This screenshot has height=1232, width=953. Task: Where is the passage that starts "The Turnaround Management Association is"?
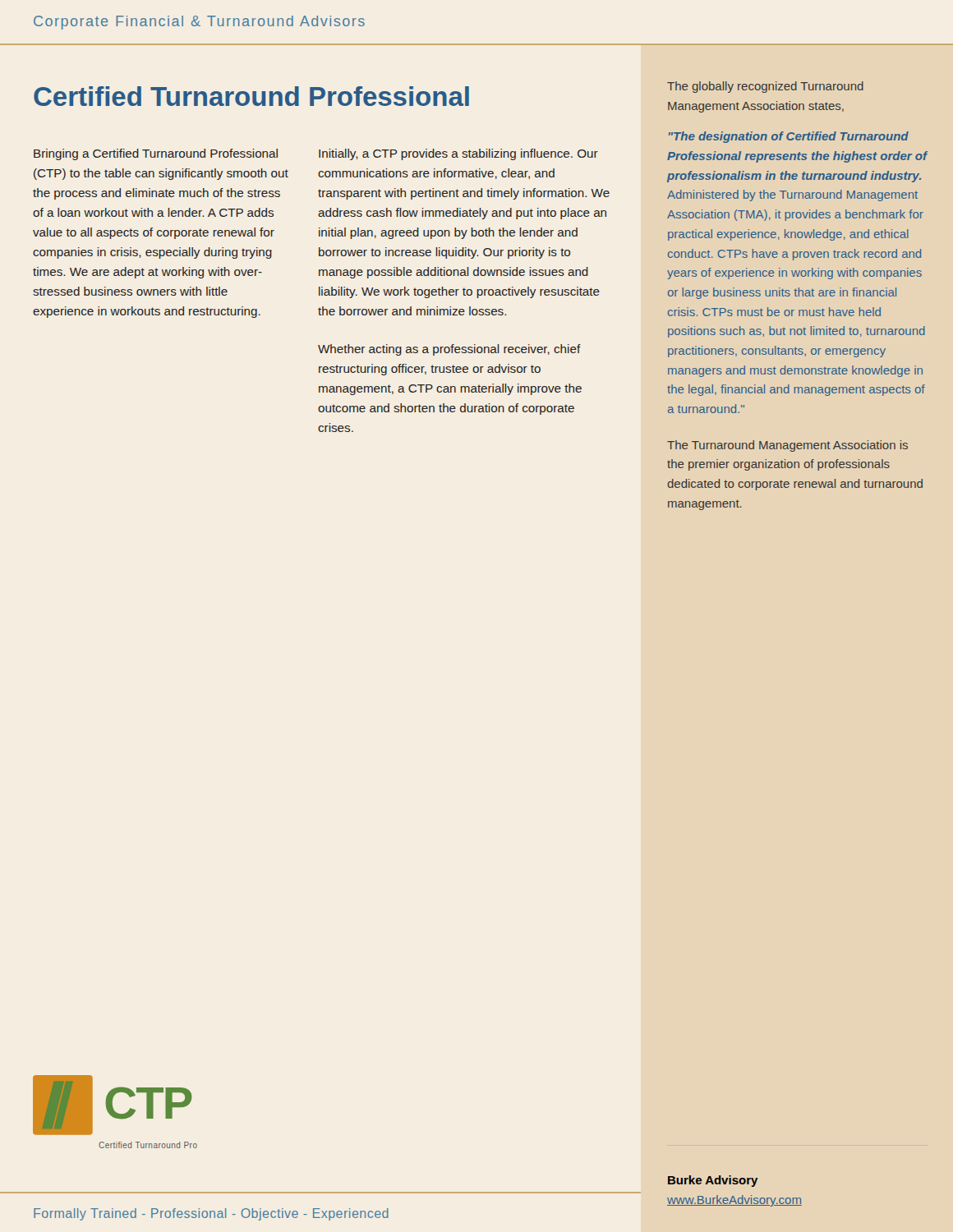[795, 474]
